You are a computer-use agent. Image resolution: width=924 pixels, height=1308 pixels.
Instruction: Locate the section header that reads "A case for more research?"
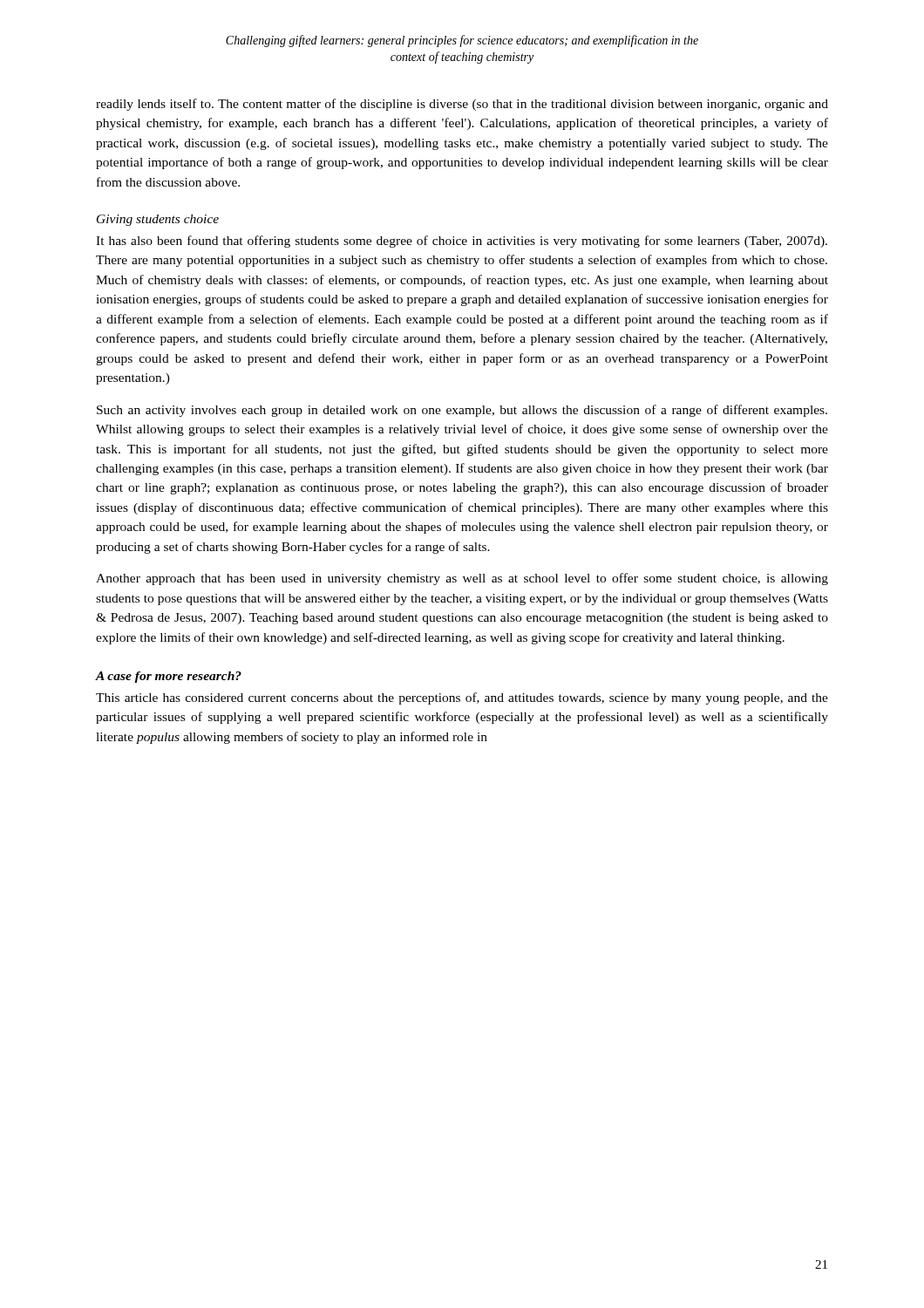[x=169, y=676]
